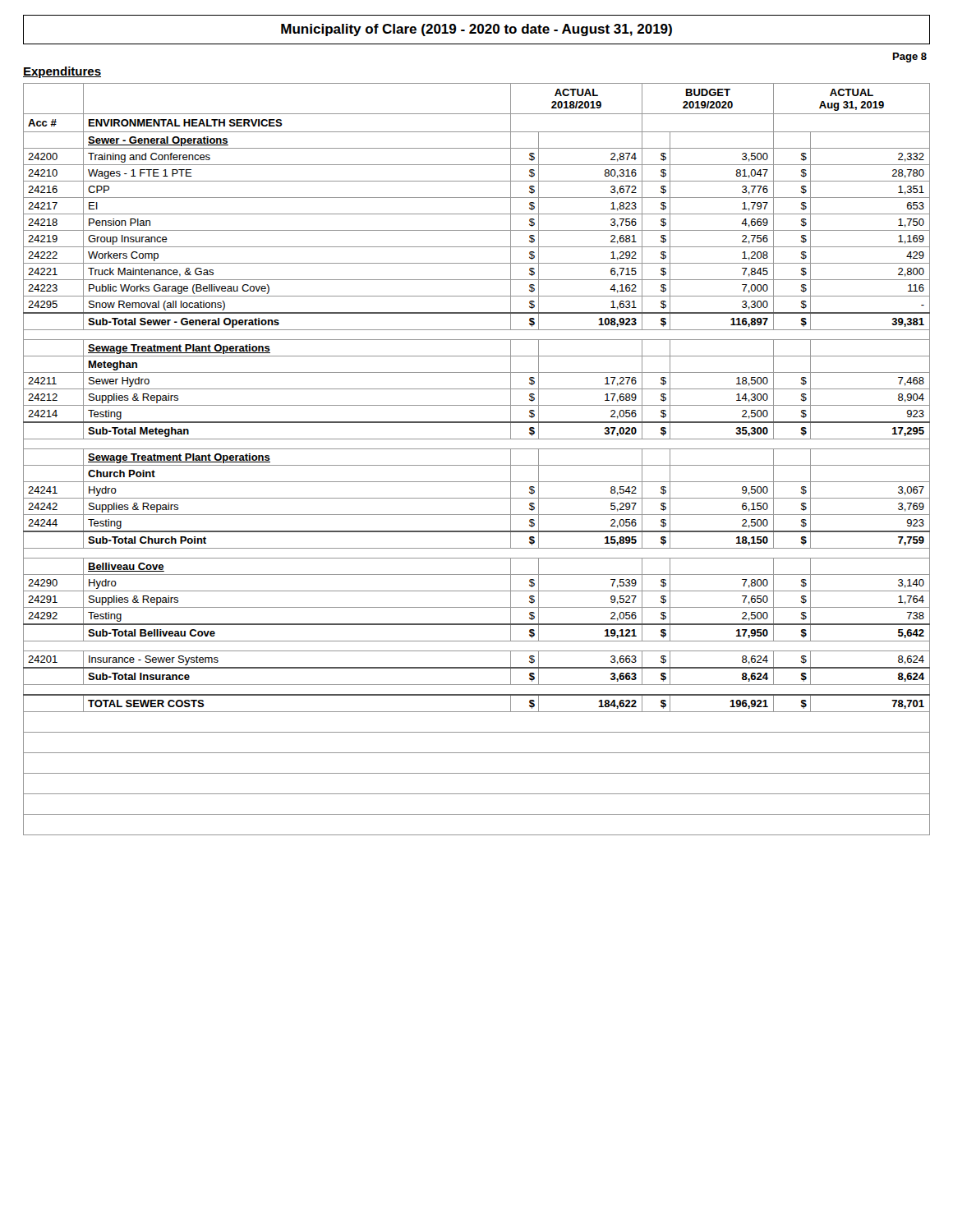This screenshot has height=1232, width=953.
Task: Select the table that reads "ENVIRONMENTAL HEALTH SERVICES"
Action: point(476,459)
